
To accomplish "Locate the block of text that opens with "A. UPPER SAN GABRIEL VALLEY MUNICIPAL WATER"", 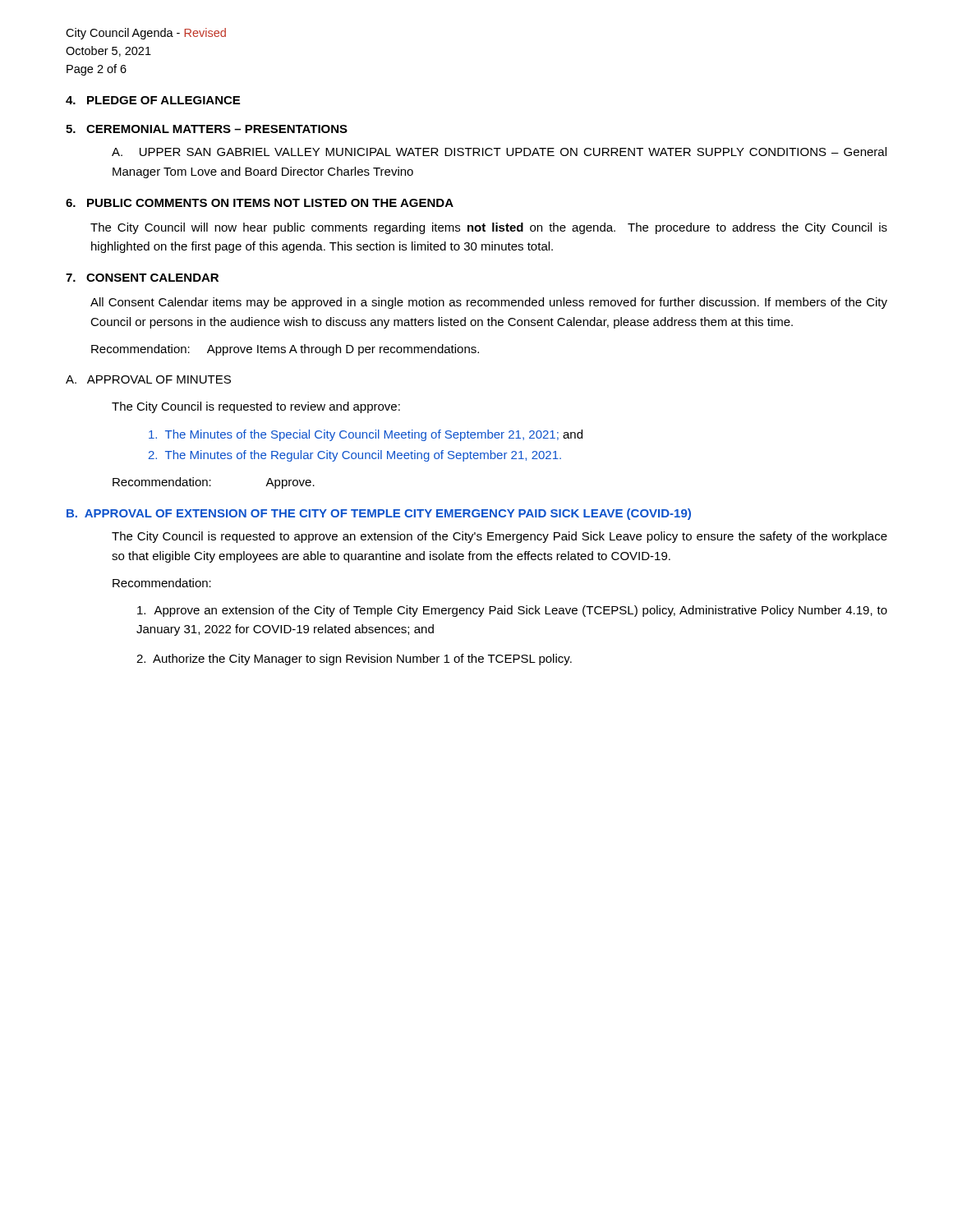I will 499,161.
